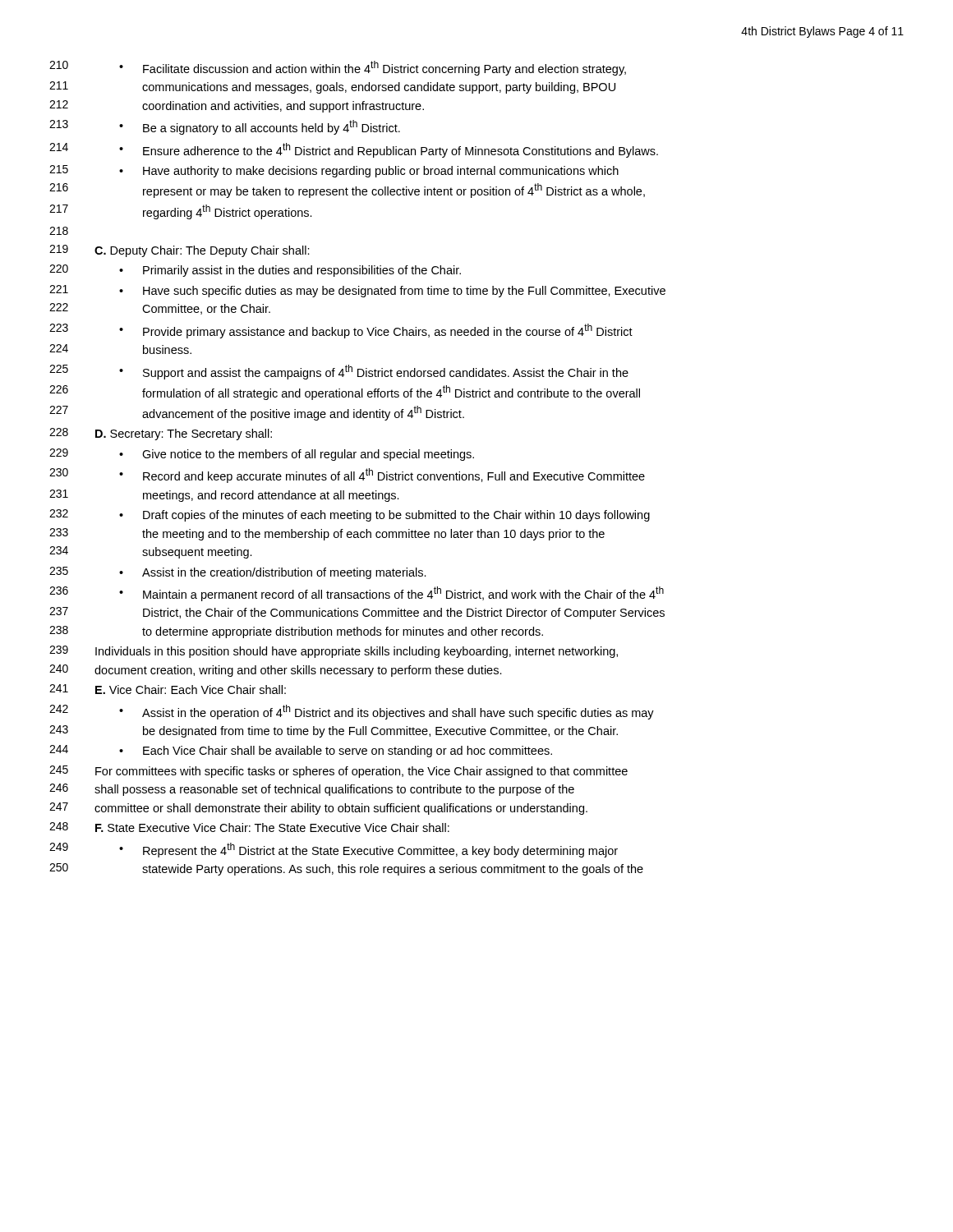Click the passage that begins "232 • Draft copies of"
953x1232 pixels.
coord(476,534)
